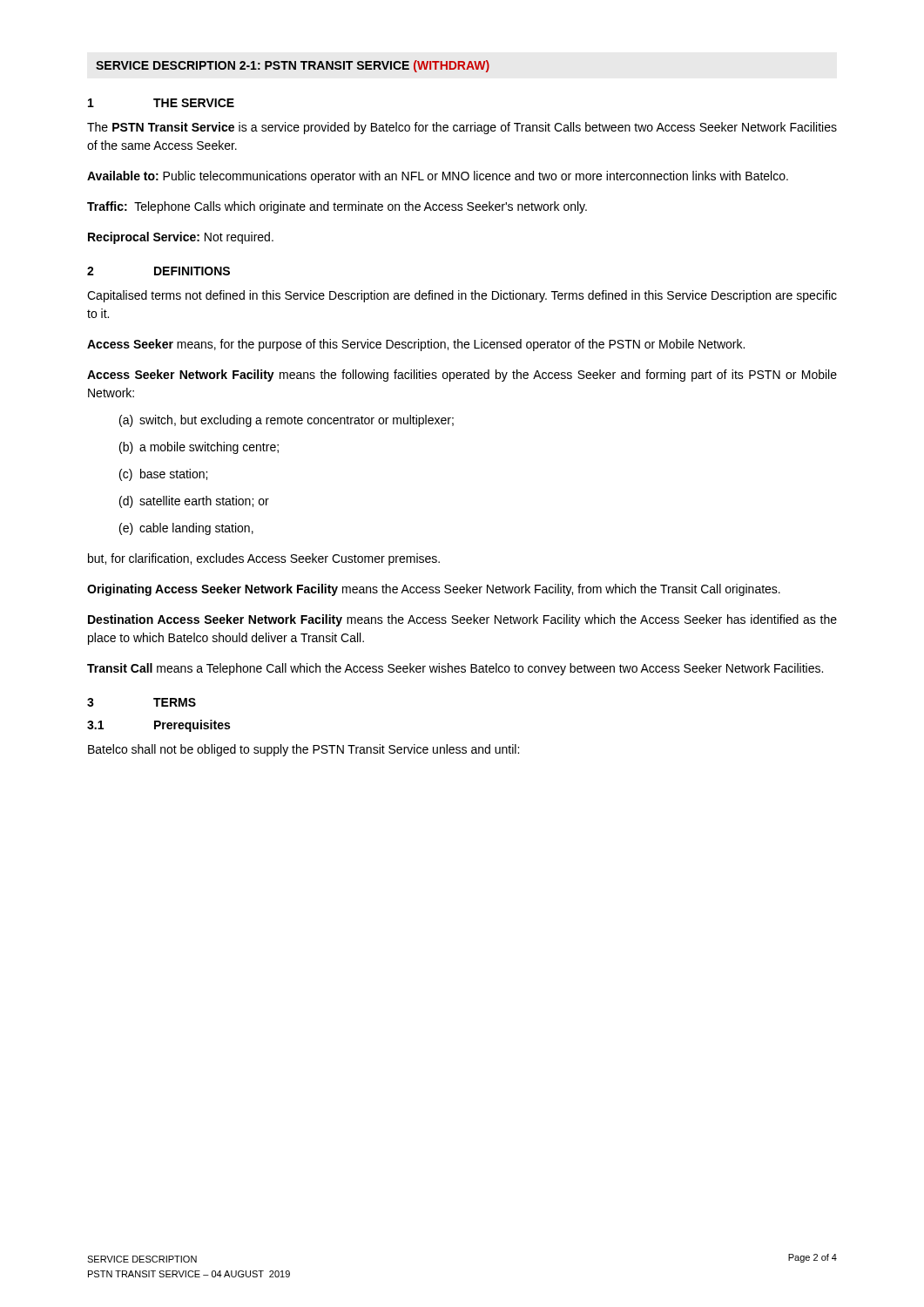Navigate to the text block starting "SERVICE DESCRIPTION 2-1:"
The image size is (924, 1307).
click(x=293, y=65)
